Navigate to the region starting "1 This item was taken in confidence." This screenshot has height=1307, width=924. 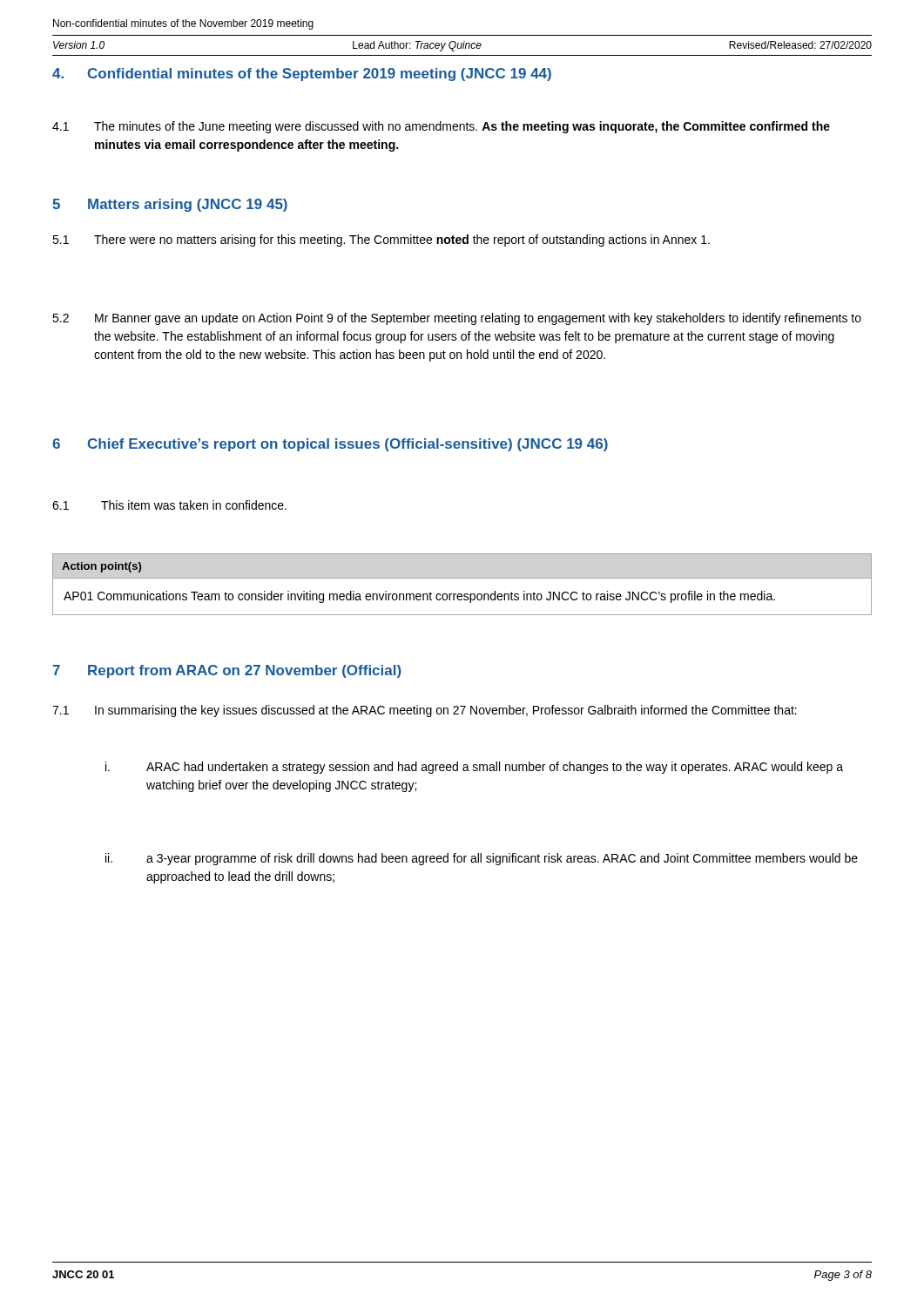169,505
